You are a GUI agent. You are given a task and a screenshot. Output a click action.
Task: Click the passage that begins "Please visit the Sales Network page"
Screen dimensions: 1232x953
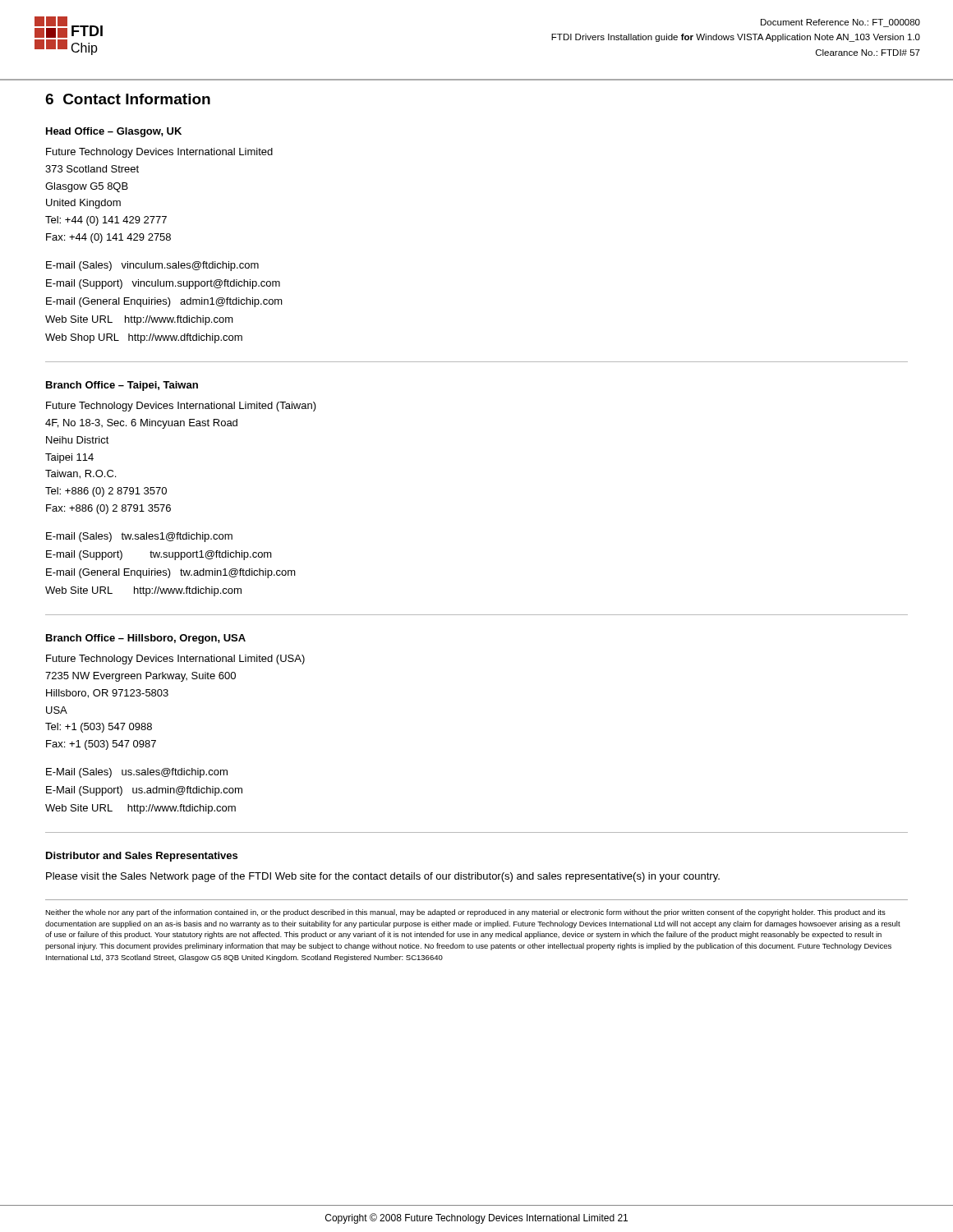[383, 876]
